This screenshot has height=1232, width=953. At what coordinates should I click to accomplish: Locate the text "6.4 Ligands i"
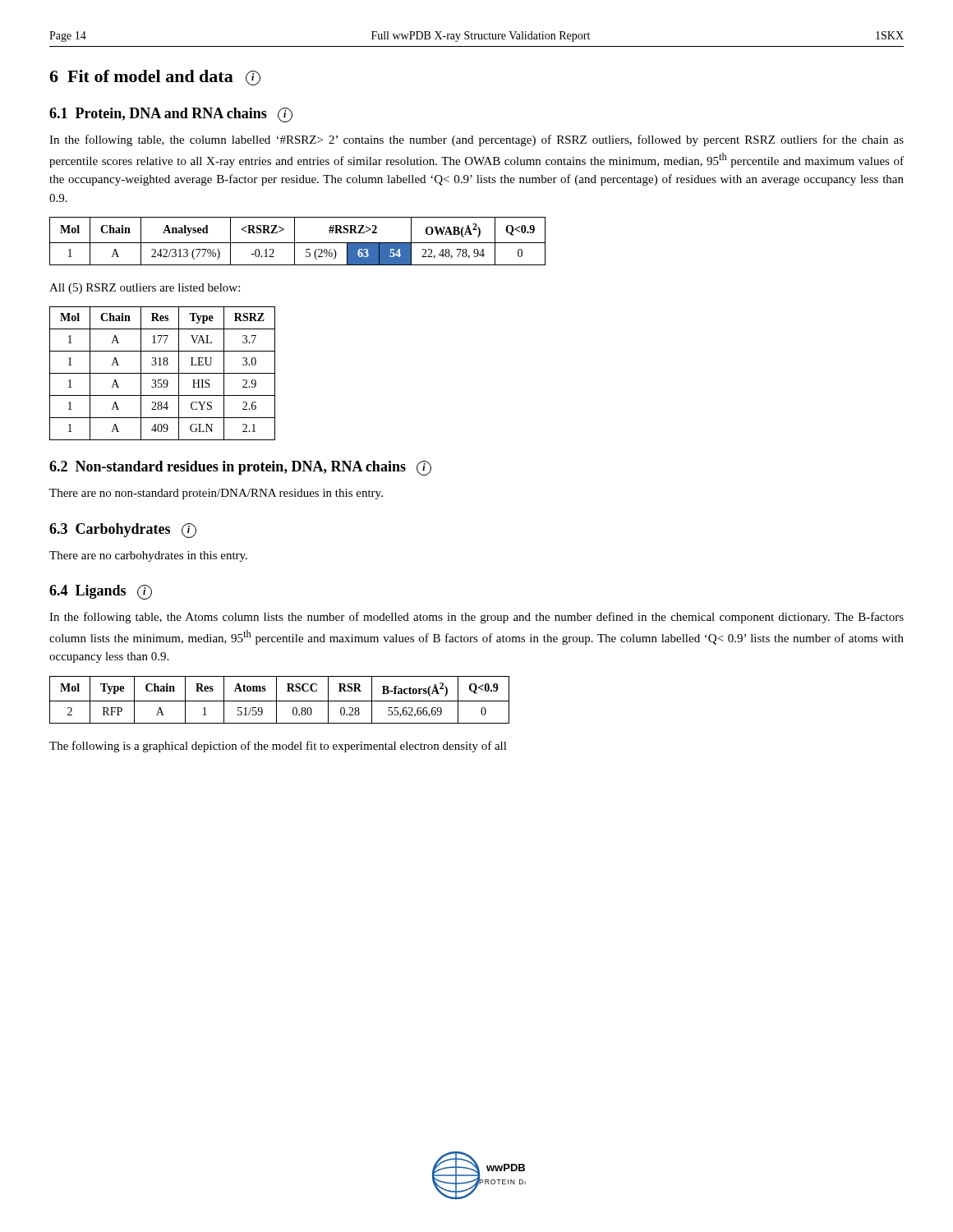[x=101, y=592]
